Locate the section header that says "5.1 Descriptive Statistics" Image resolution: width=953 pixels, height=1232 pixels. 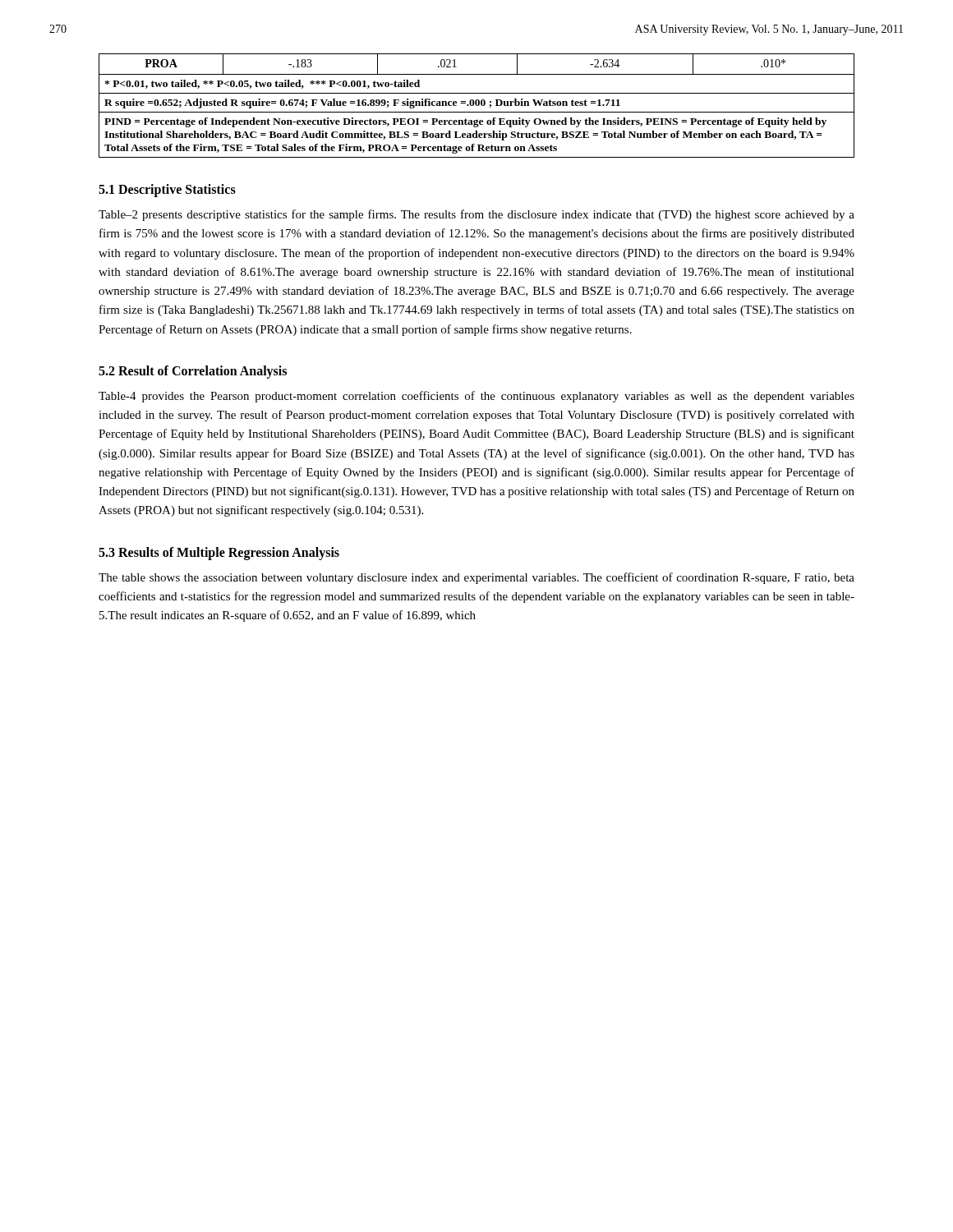(167, 189)
